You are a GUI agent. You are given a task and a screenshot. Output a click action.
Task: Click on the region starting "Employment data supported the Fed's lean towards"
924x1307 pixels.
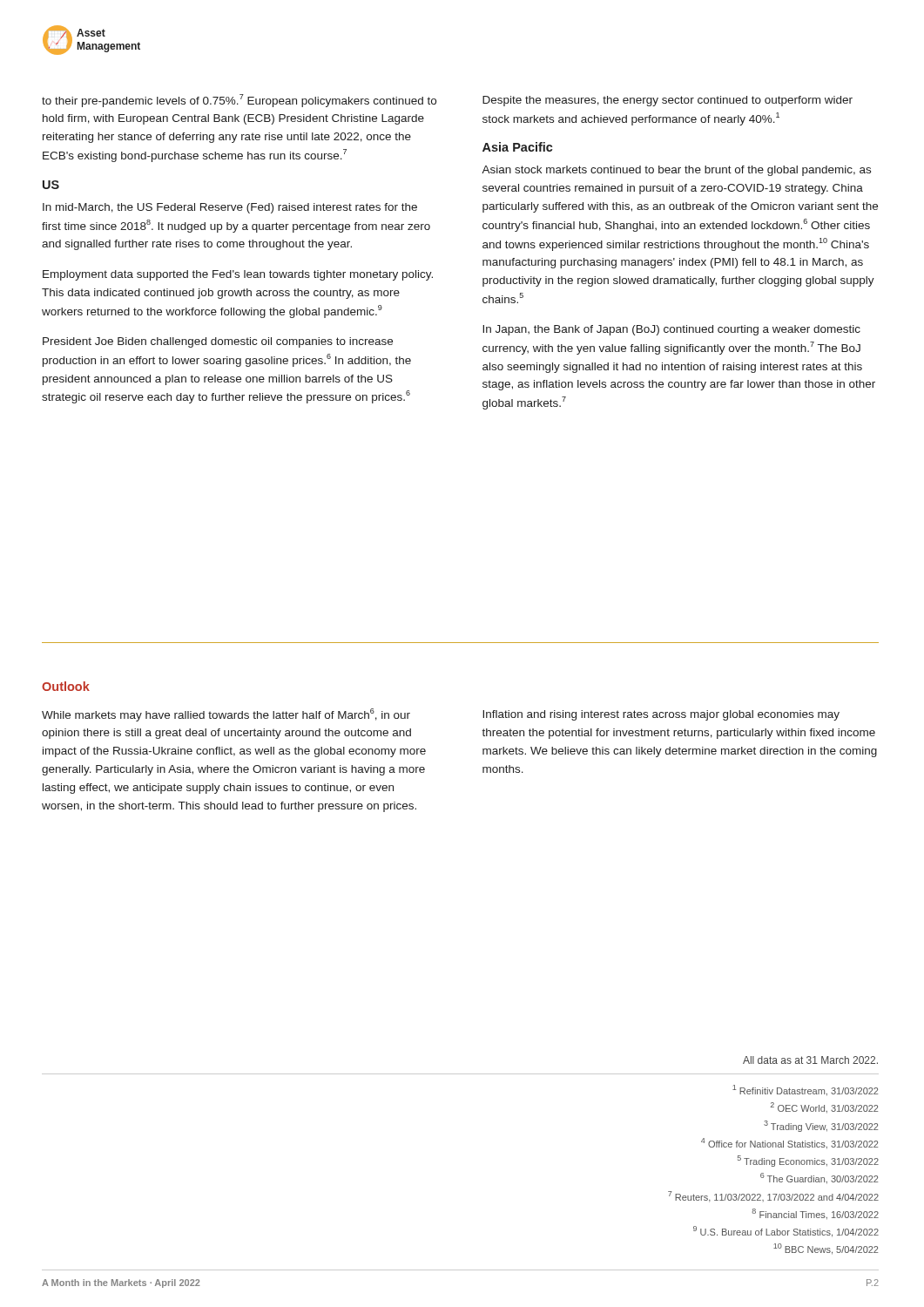point(238,292)
